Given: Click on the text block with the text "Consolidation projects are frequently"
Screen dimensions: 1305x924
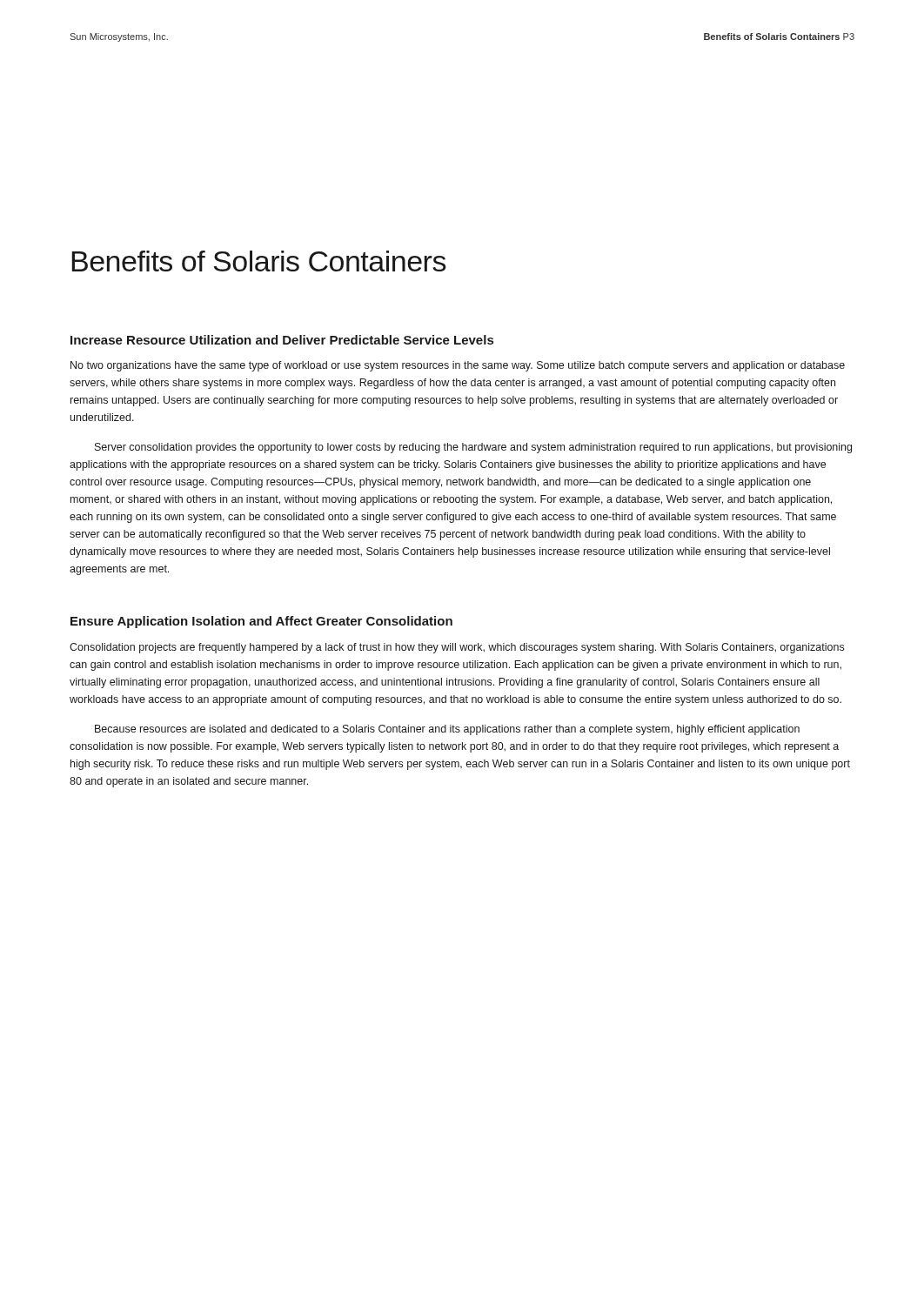Looking at the screenshot, I should click(457, 673).
